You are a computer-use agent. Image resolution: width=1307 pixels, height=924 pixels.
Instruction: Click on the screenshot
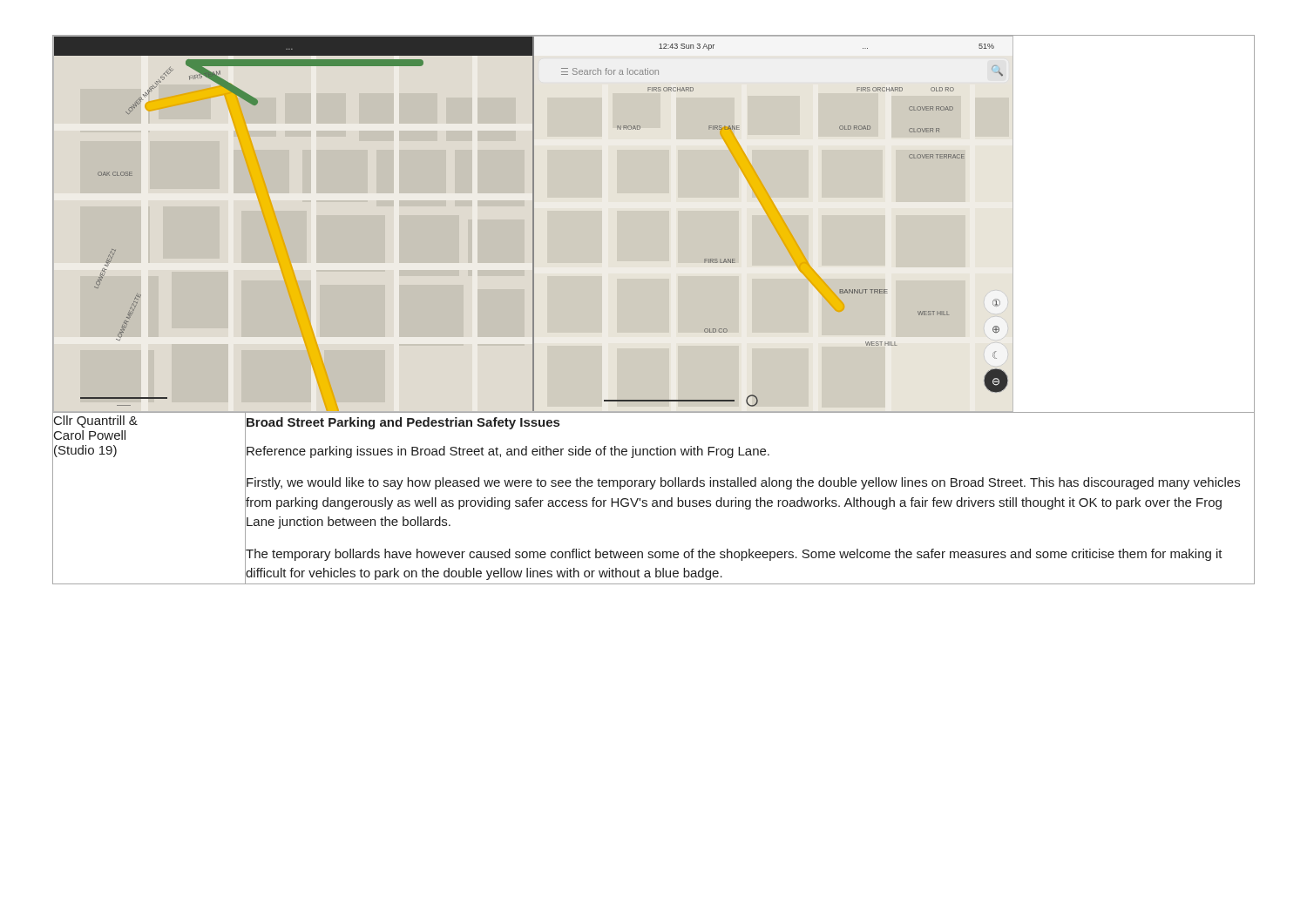click(533, 224)
